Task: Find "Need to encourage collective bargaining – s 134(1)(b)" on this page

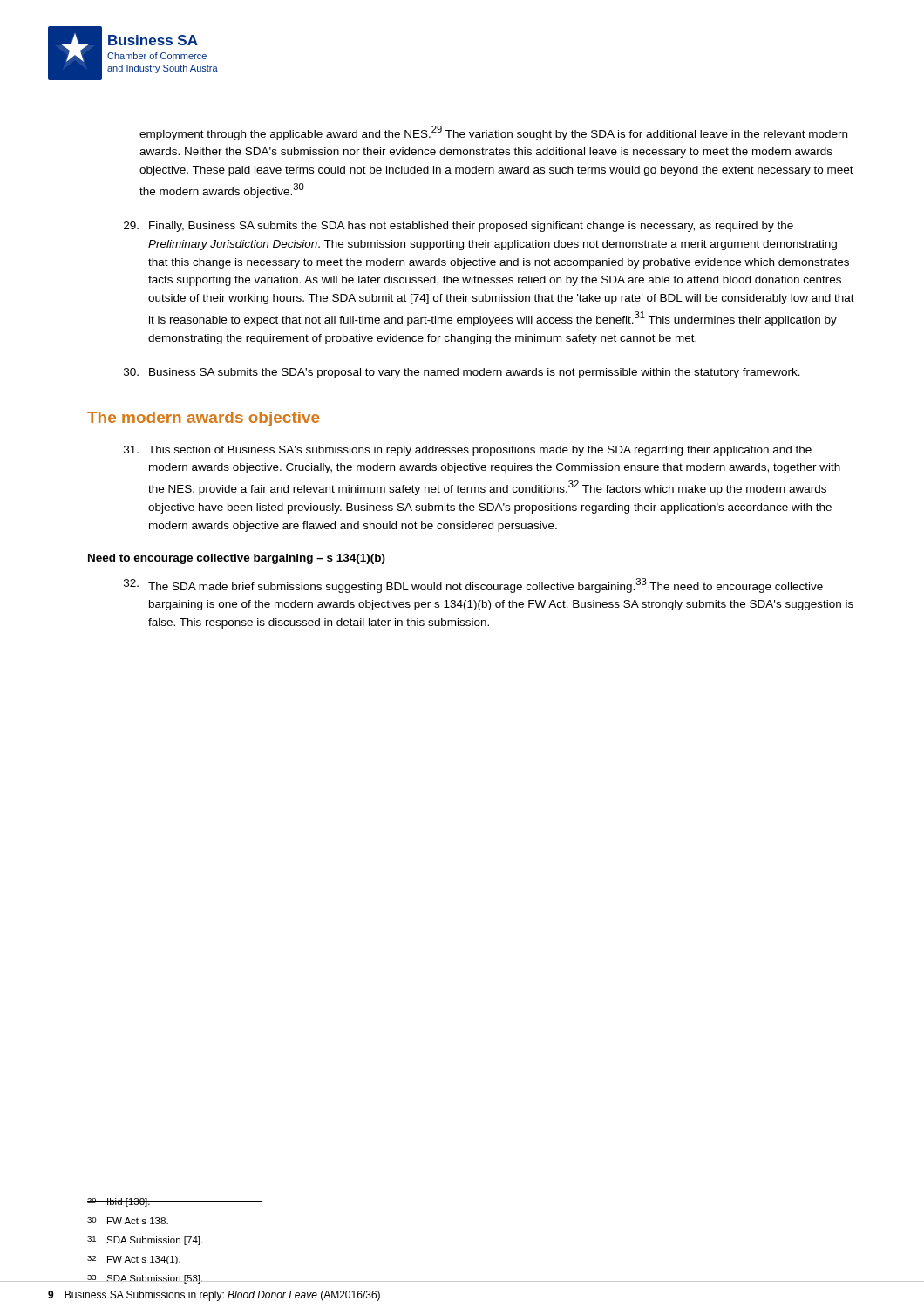Action: [236, 557]
